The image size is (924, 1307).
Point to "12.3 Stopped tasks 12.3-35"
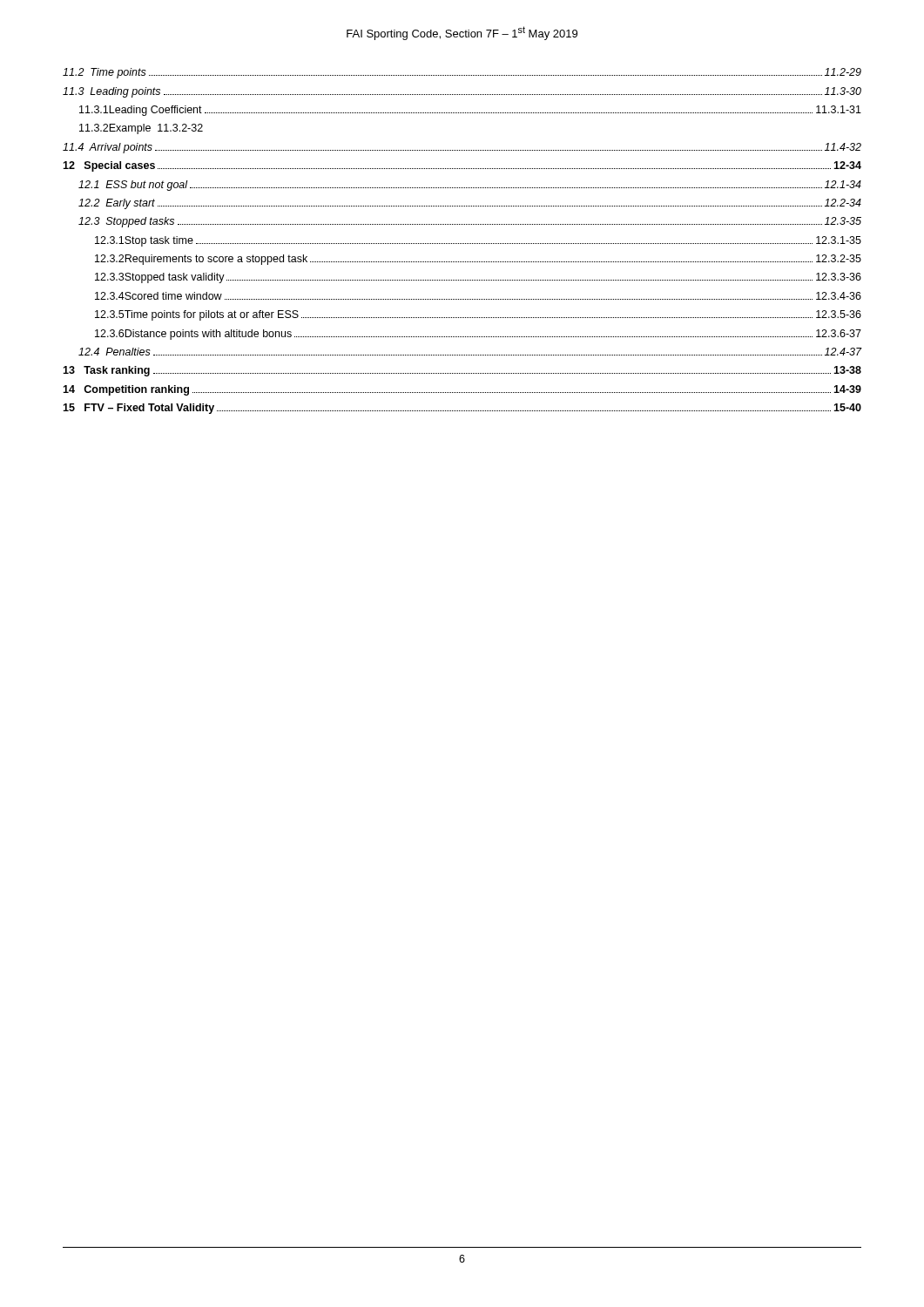(x=470, y=222)
